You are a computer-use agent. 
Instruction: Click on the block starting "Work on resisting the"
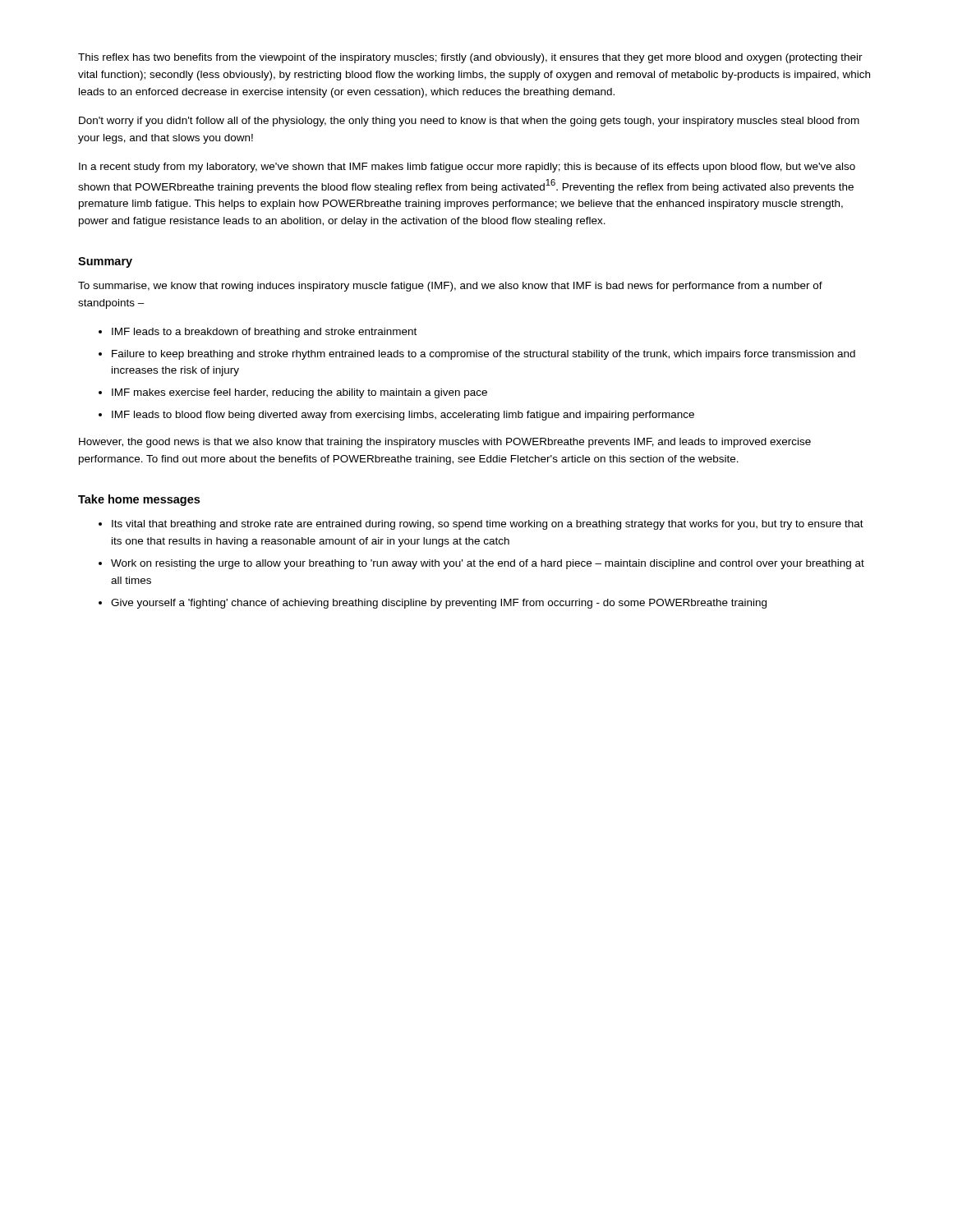[x=487, y=572]
